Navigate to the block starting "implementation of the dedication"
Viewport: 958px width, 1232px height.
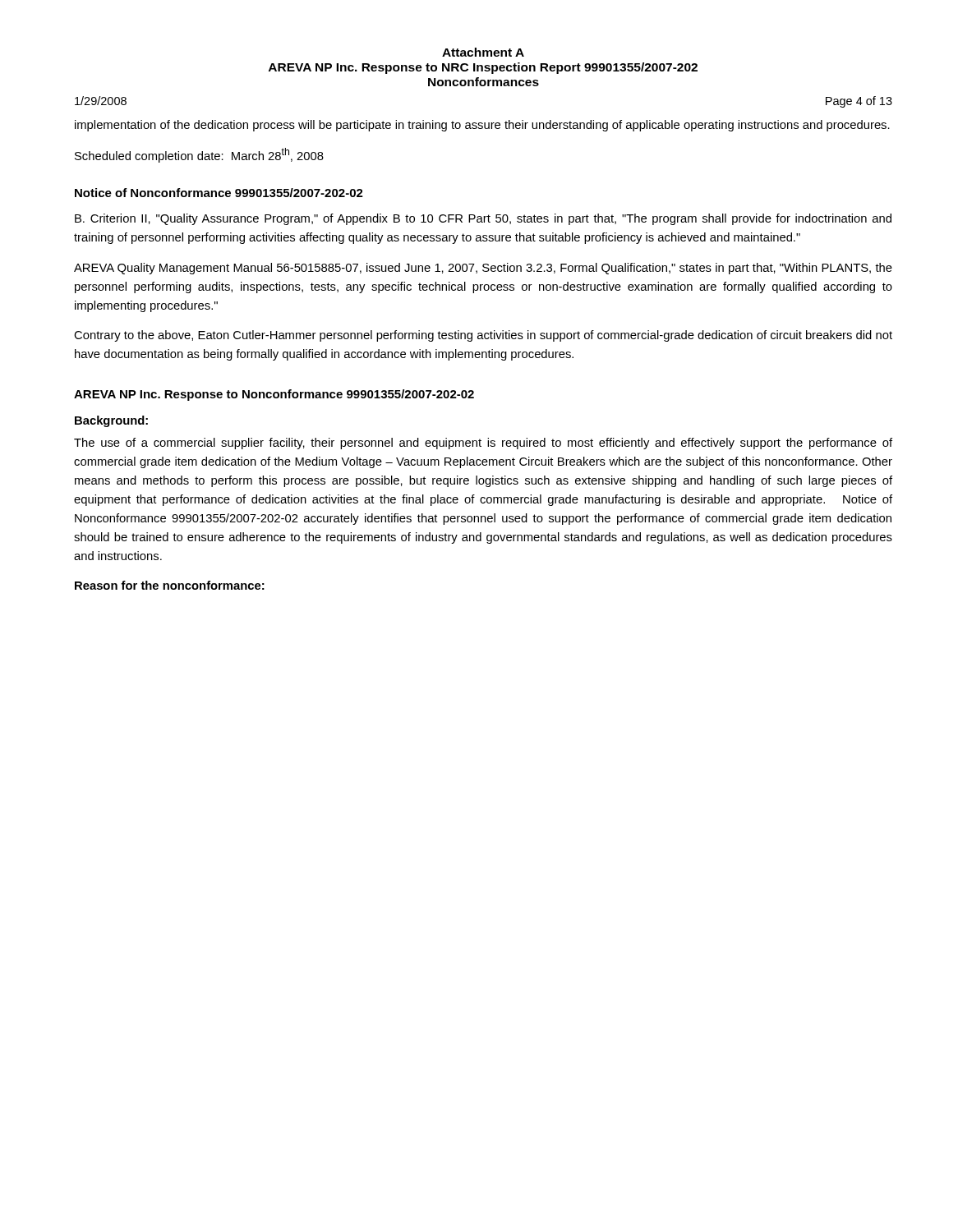(482, 125)
